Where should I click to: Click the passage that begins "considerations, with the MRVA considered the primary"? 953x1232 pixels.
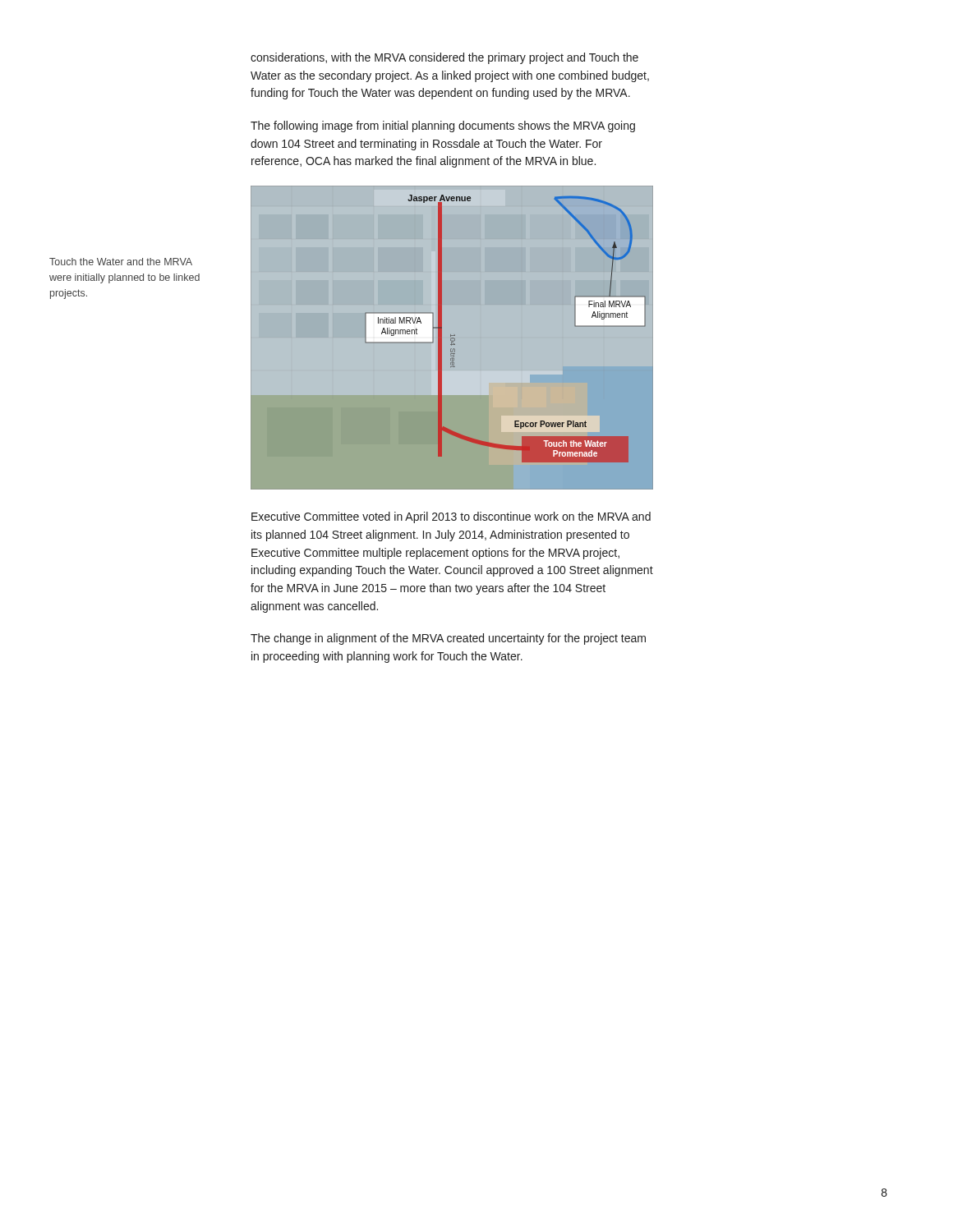(x=450, y=75)
